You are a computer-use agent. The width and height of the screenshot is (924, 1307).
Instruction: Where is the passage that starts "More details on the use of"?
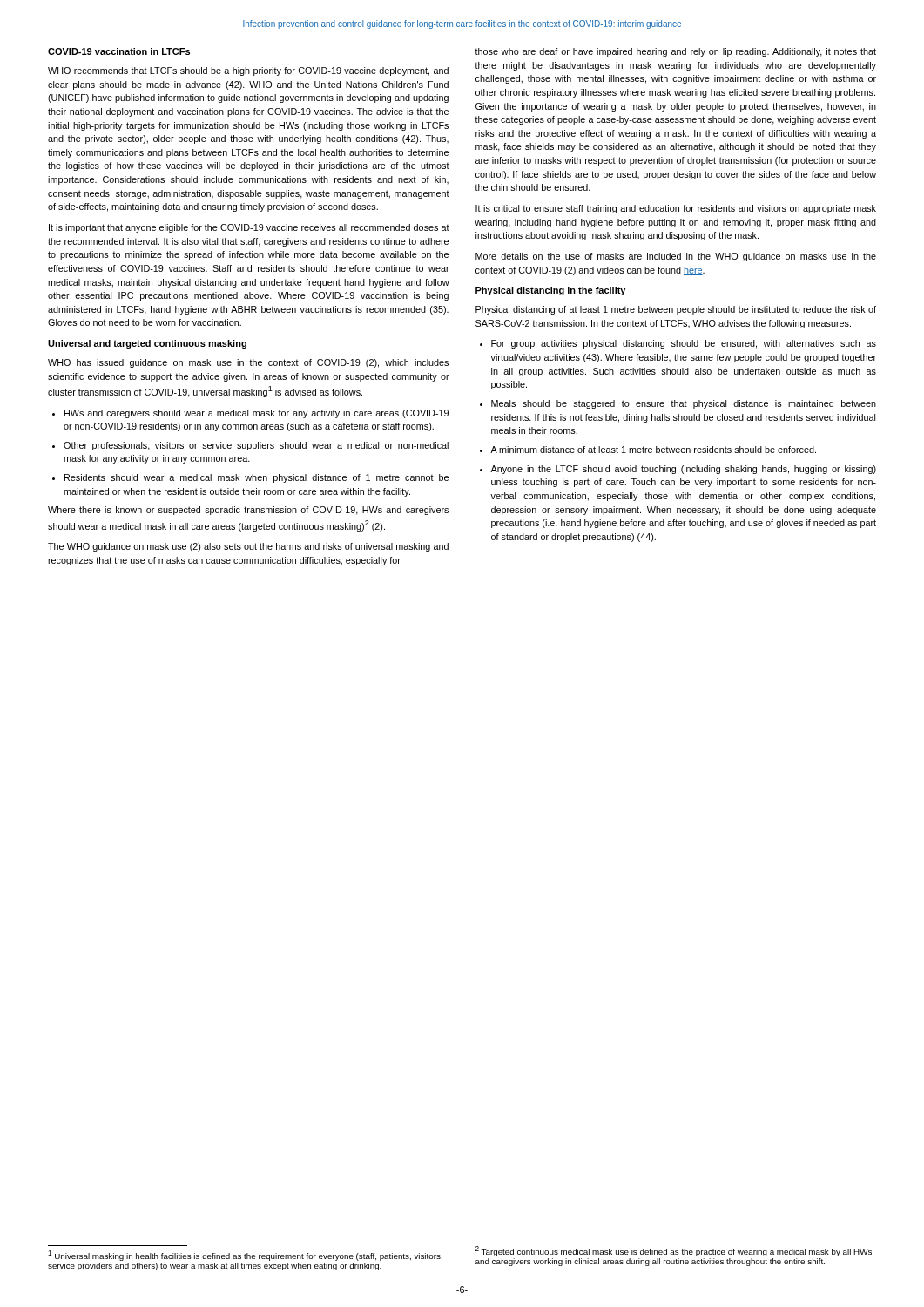[x=676, y=264]
